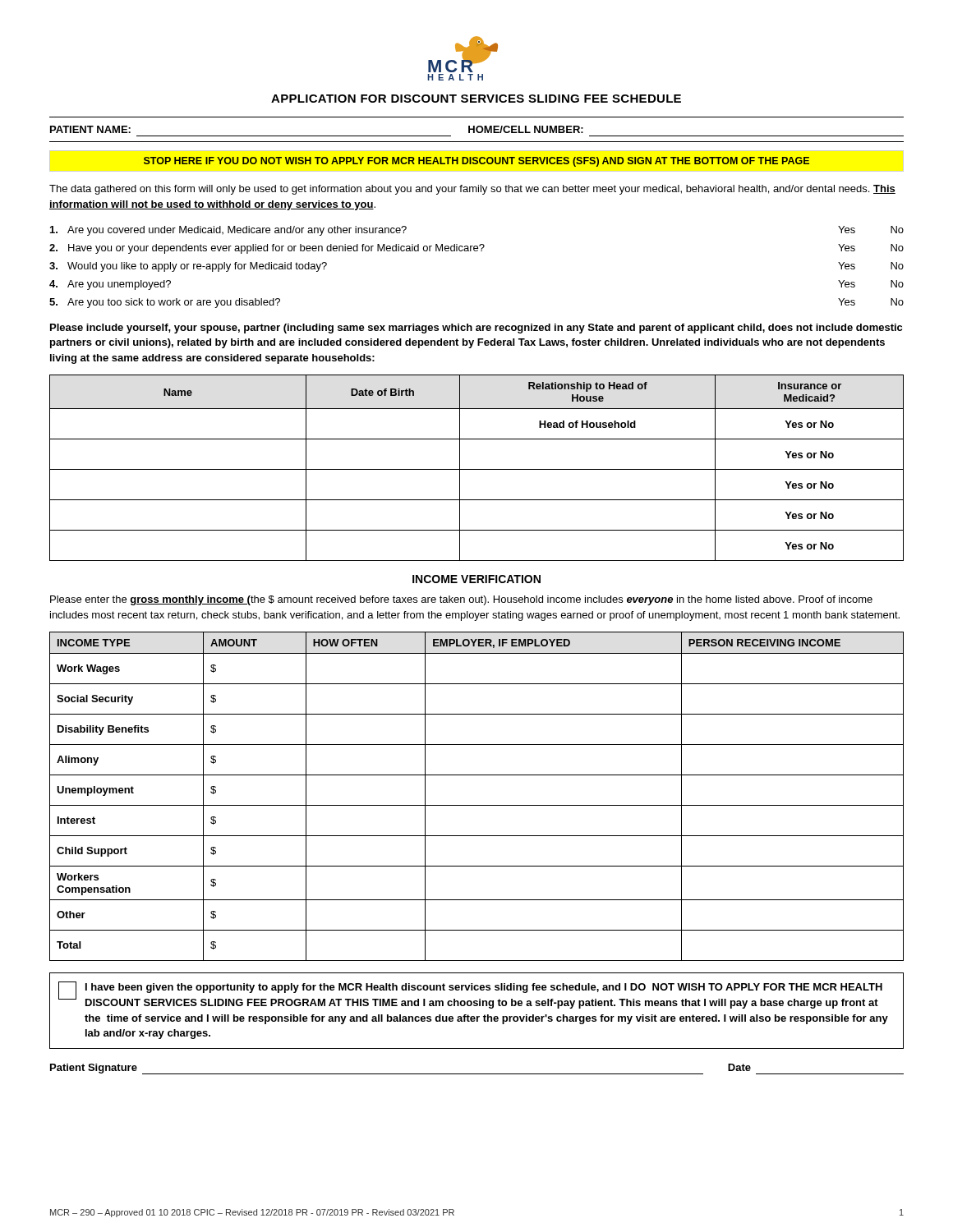Point to the block beginning "3. Would you like to apply or re-apply"
Image resolution: width=953 pixels, height=1232 pixels.
pos(188,267)
